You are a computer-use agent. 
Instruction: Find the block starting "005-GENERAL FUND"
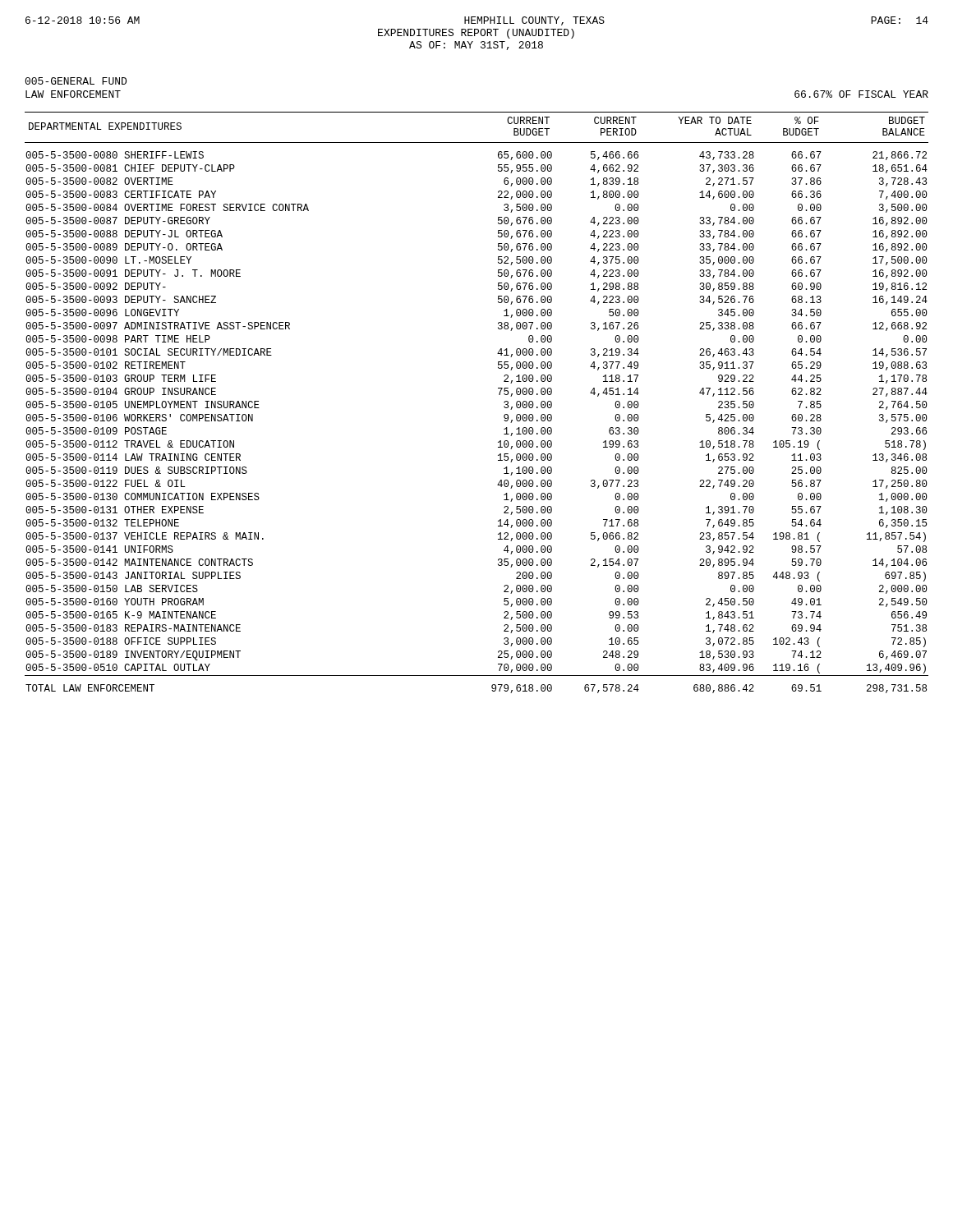[76, 82]
